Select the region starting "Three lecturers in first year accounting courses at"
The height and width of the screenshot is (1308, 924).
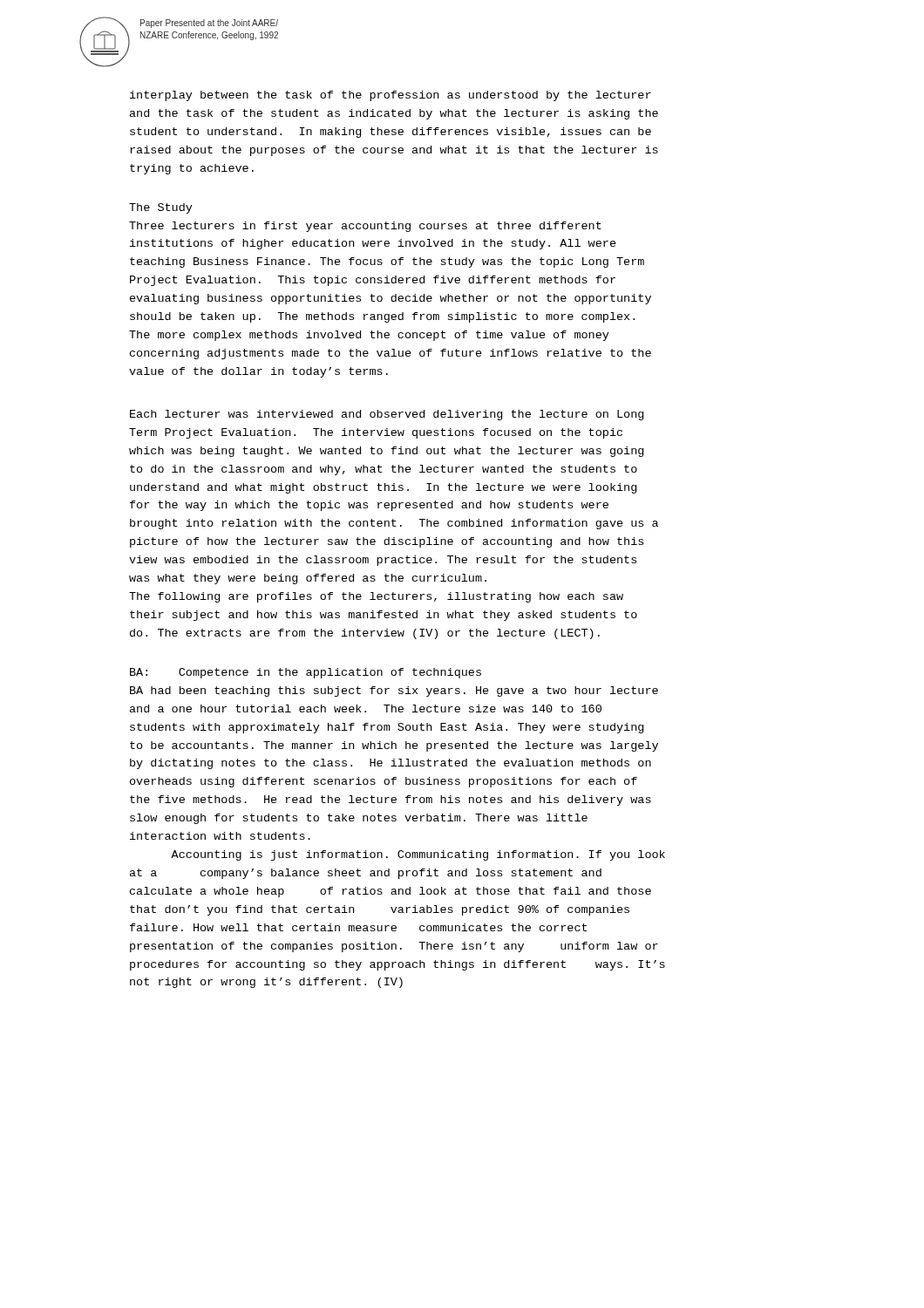(x=390, y=299)
